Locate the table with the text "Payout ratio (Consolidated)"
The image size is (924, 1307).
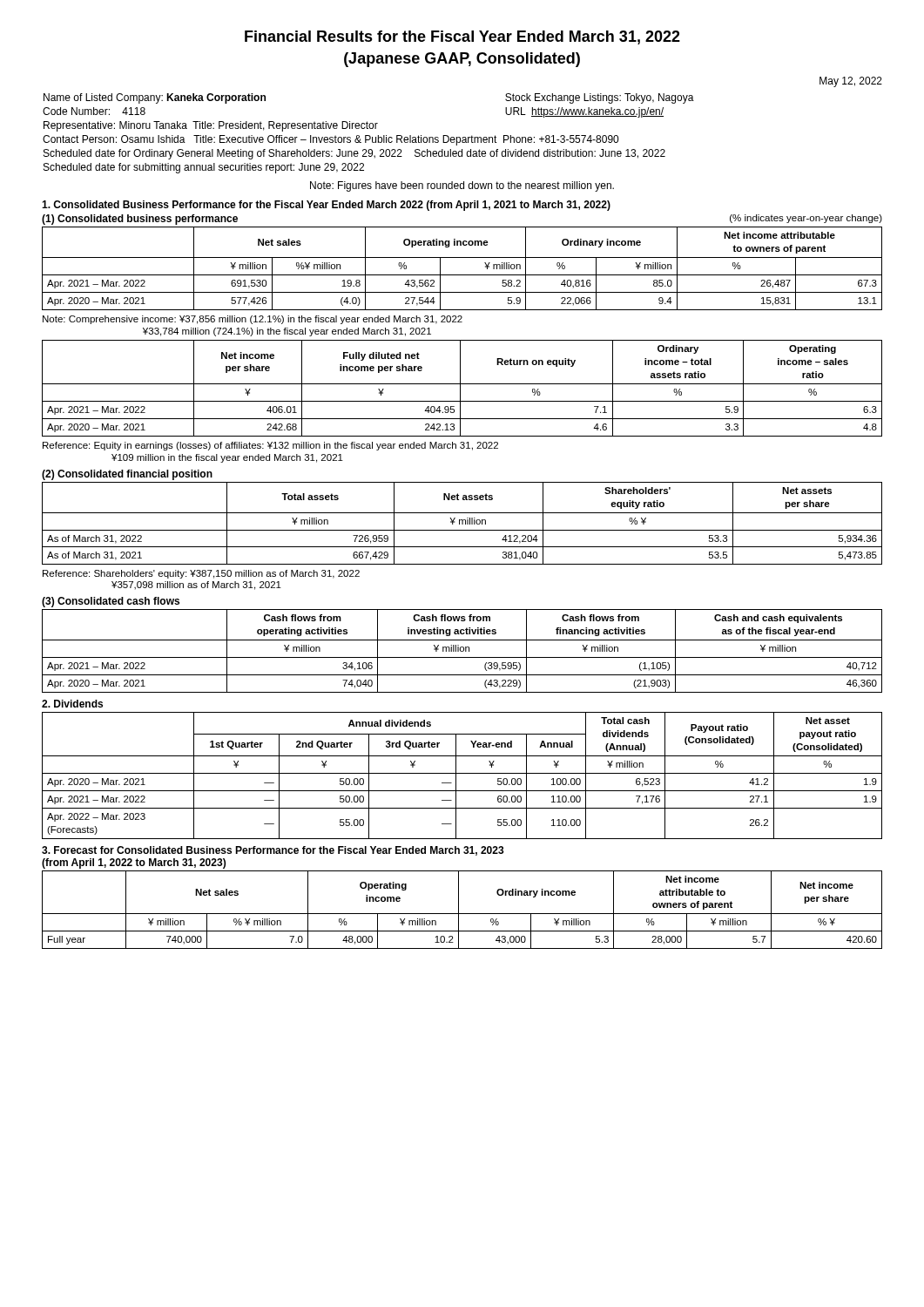coord(462,775)
